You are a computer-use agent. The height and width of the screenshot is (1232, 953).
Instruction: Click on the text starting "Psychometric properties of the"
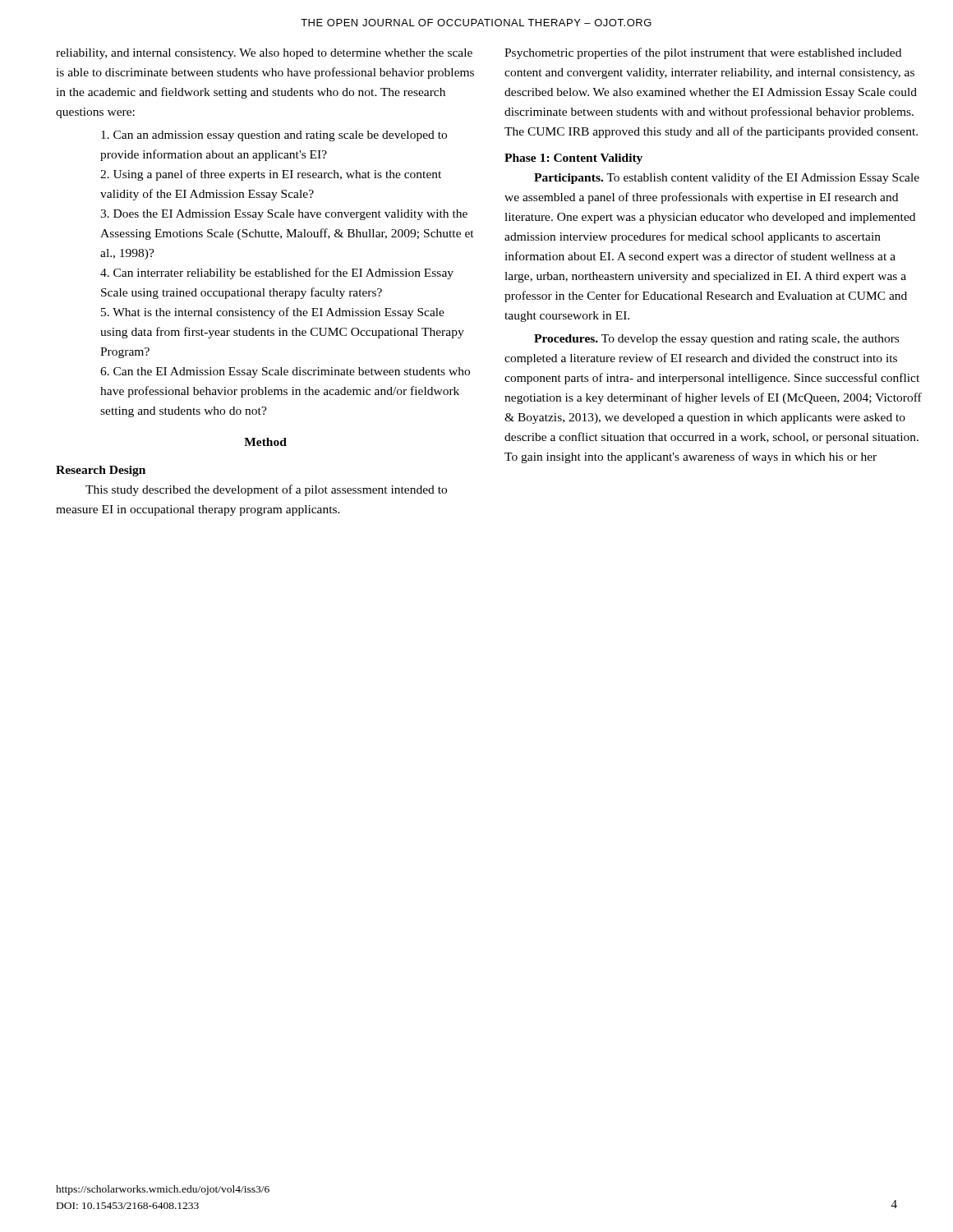tap(714, 92)
